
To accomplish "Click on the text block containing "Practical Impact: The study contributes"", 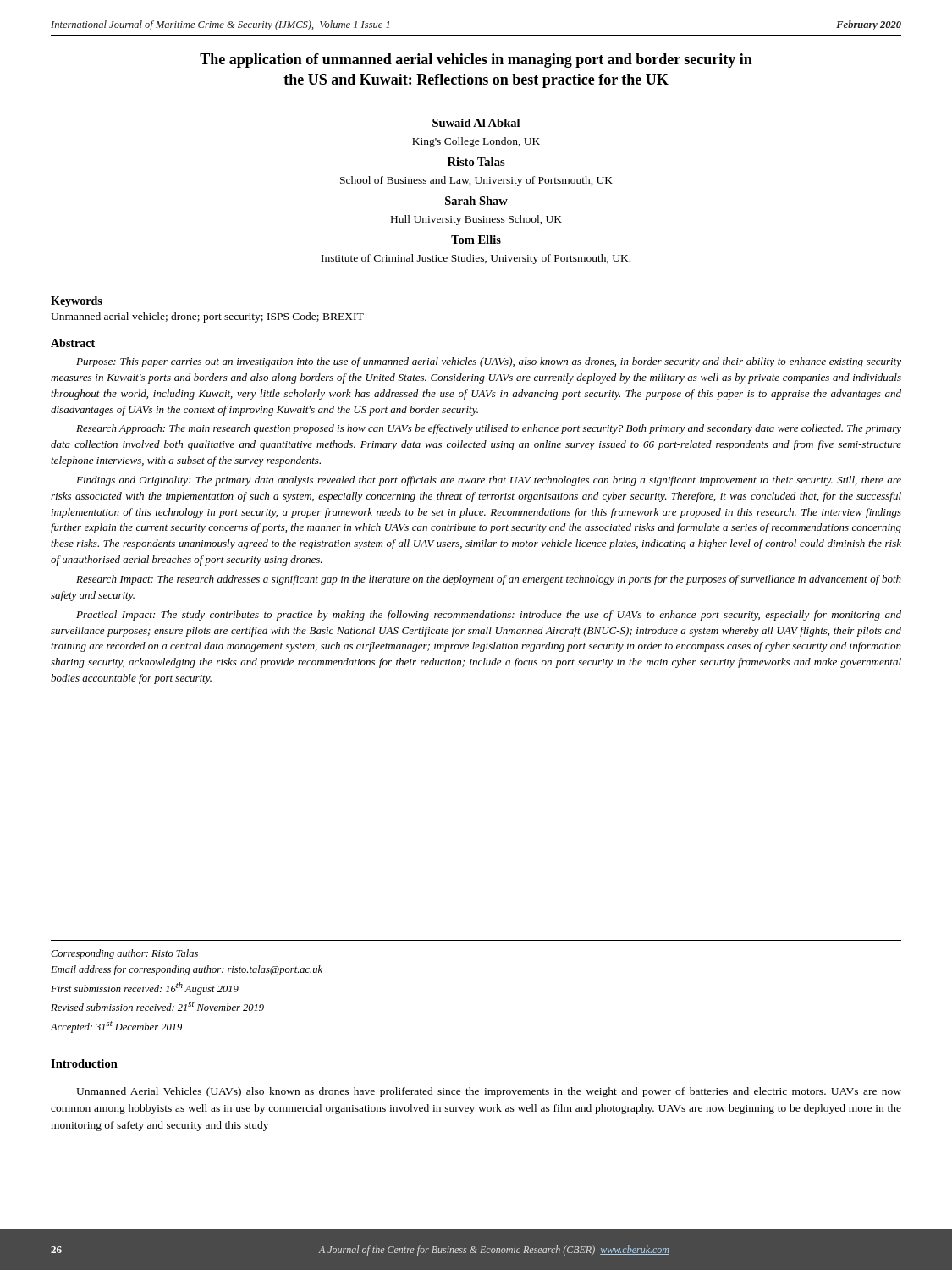I will 476,646.
